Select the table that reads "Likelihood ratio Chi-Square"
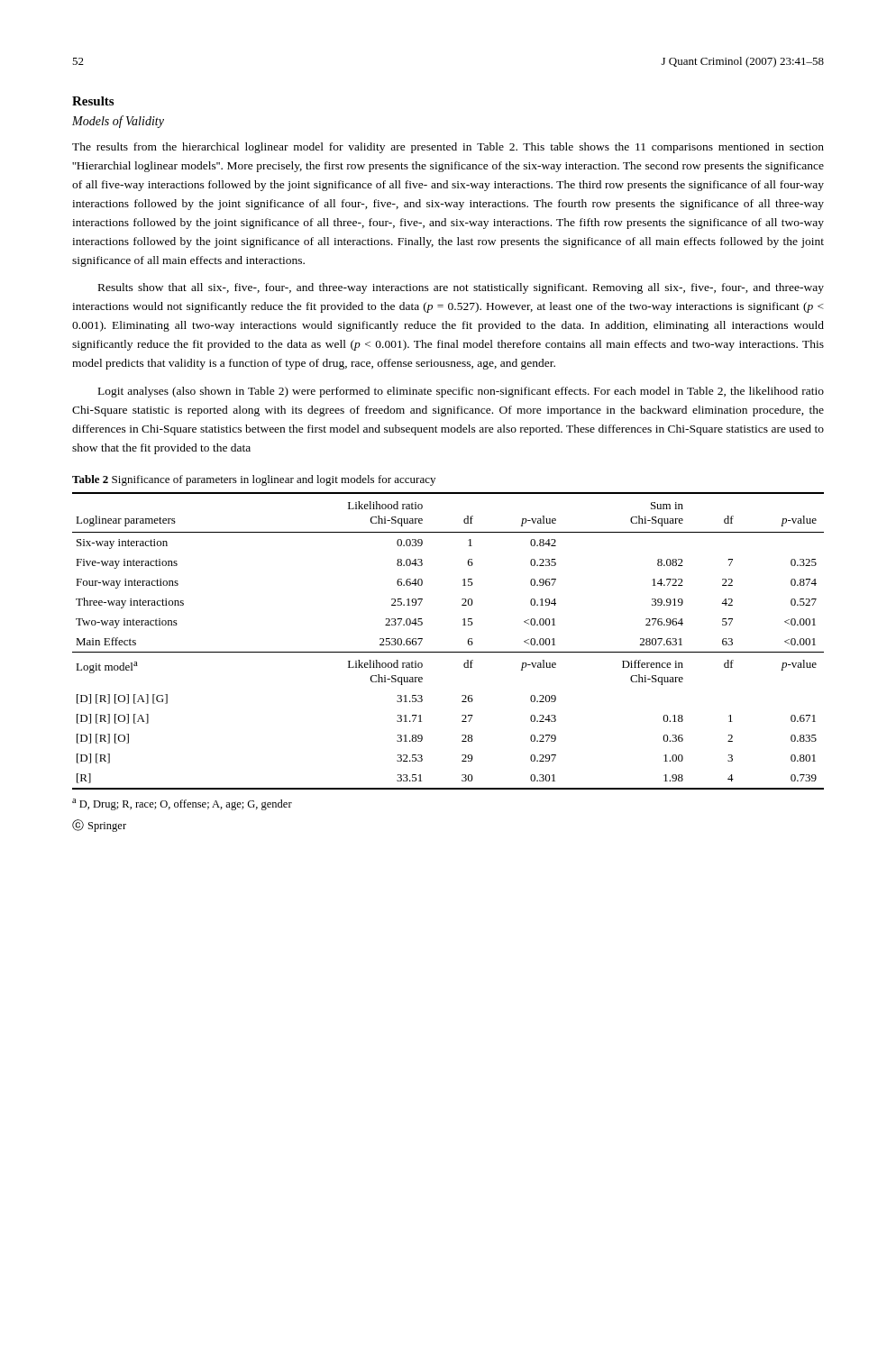 click(448, 641)
